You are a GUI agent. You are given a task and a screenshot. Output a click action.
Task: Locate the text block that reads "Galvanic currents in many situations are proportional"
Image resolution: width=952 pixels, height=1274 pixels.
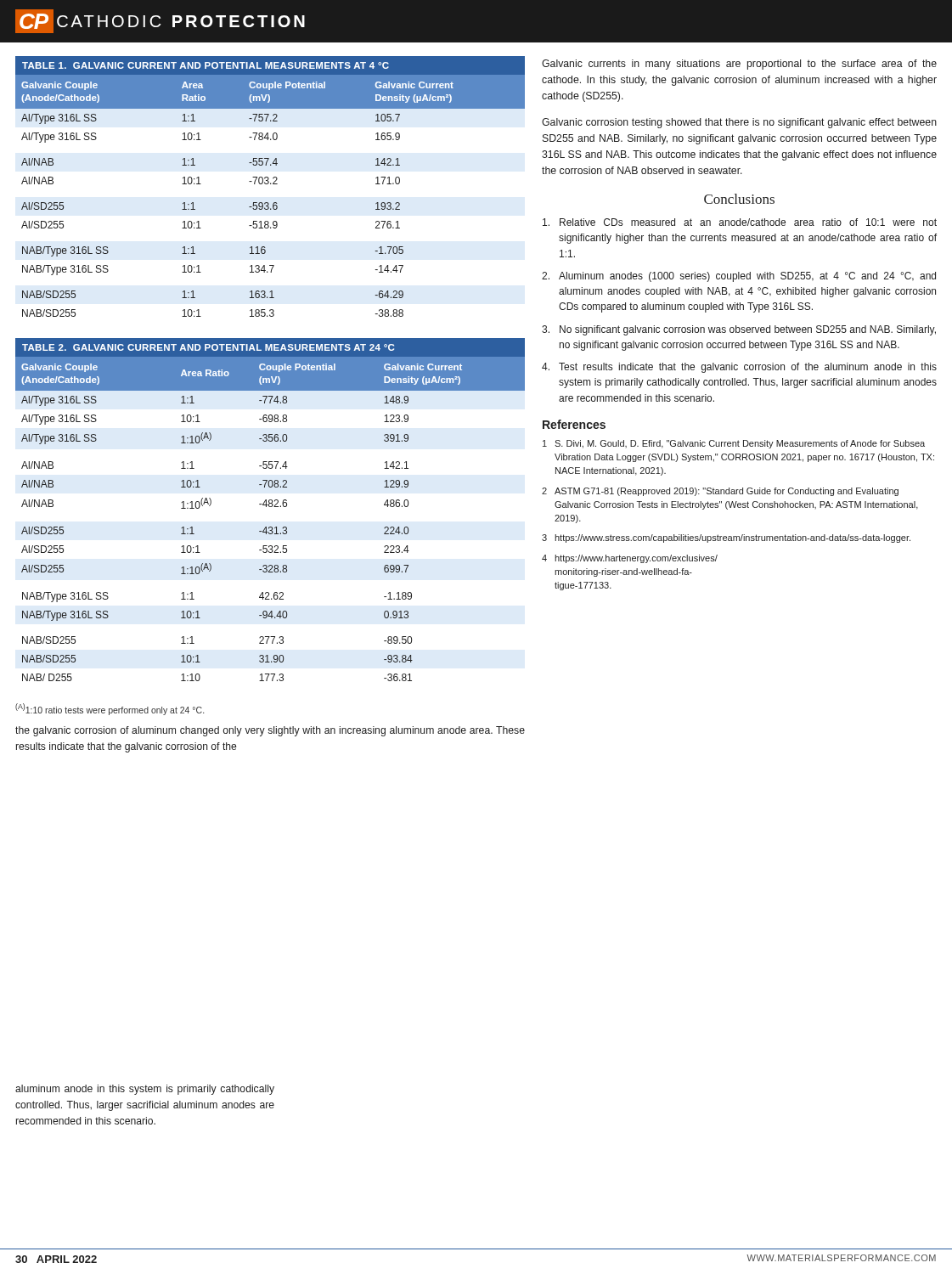click(x=739, y=80)
